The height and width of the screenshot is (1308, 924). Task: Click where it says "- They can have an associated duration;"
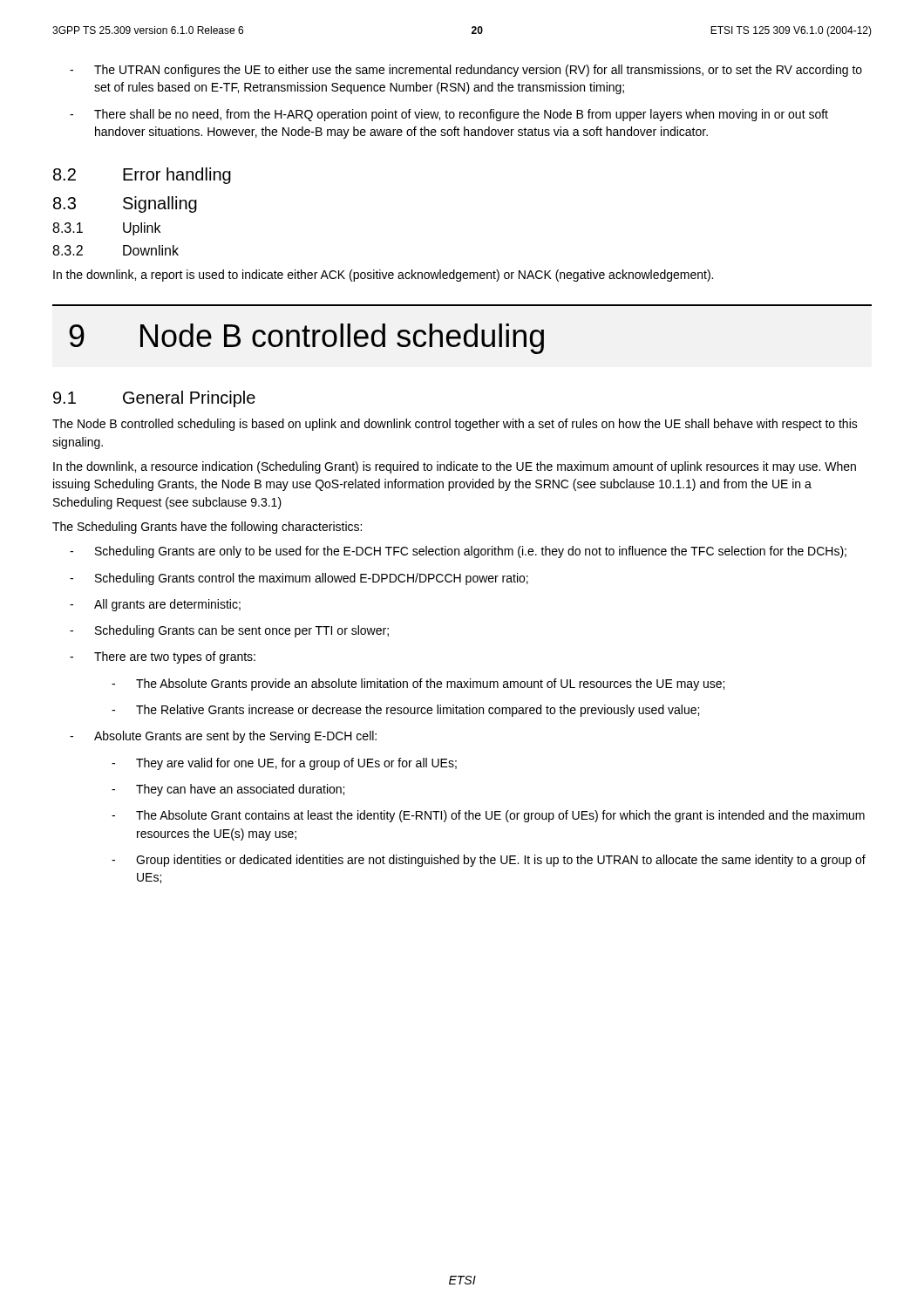228,790
